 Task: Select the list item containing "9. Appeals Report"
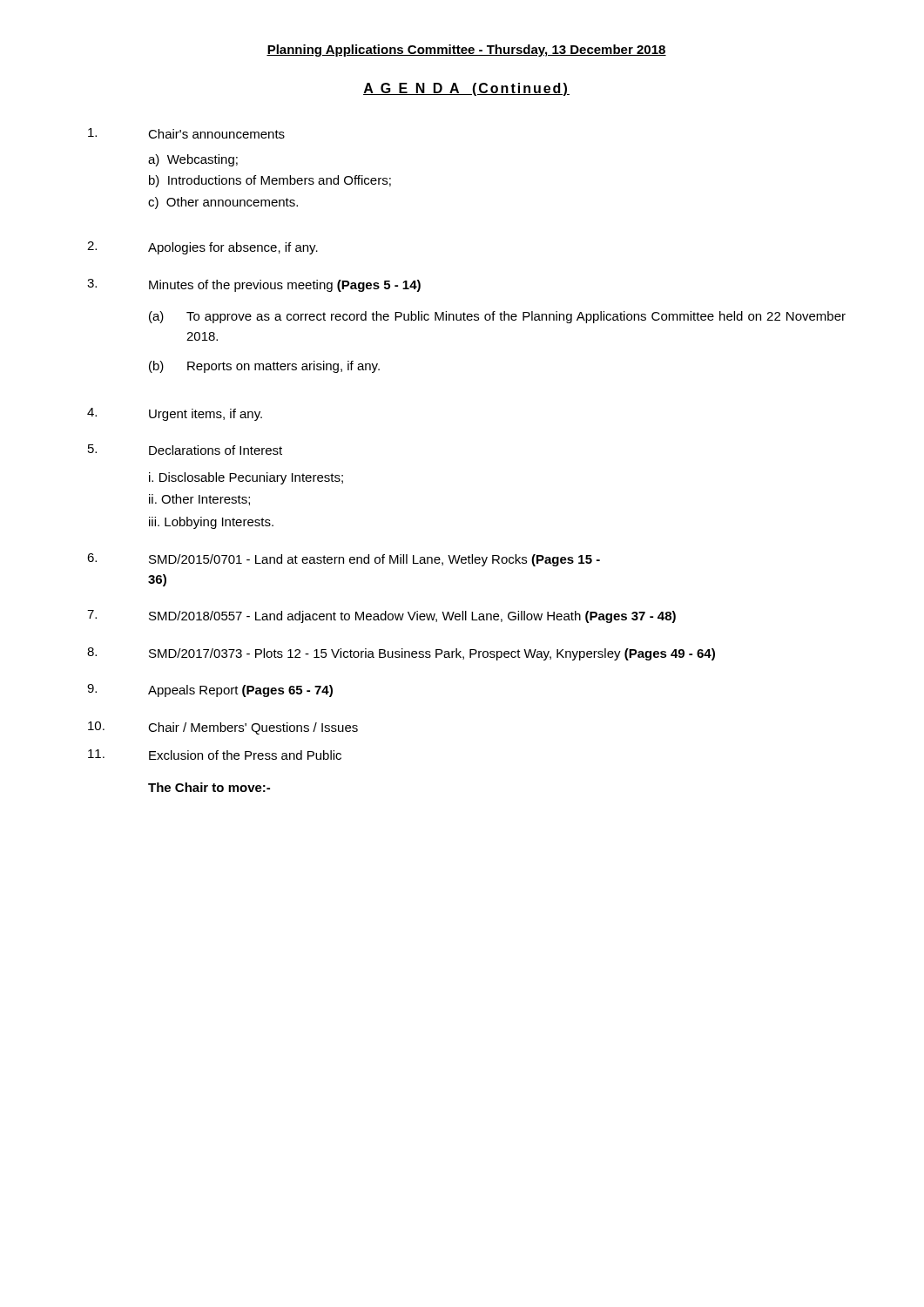point(210,691)
